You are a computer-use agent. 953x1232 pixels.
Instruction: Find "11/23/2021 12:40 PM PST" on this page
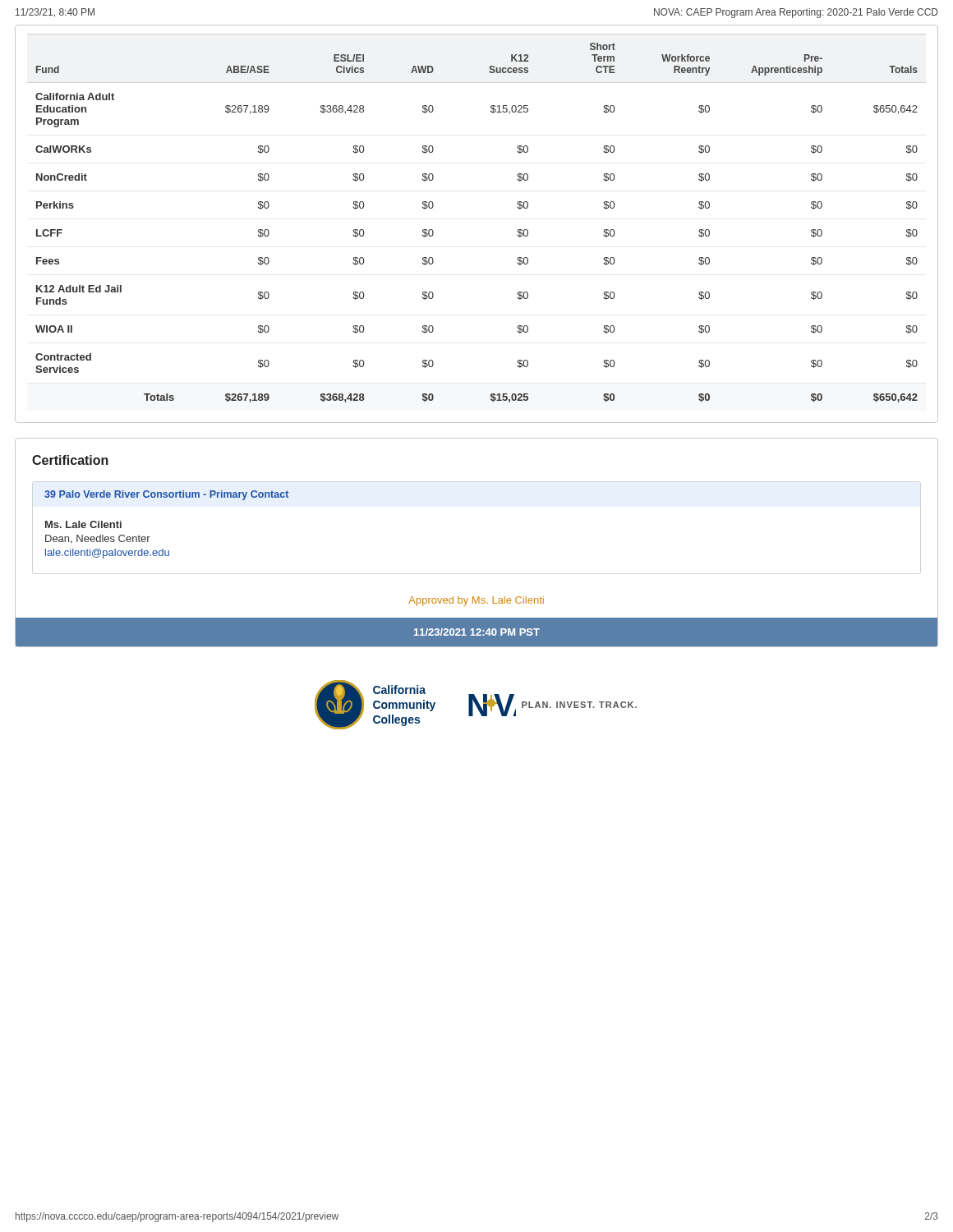476,632
